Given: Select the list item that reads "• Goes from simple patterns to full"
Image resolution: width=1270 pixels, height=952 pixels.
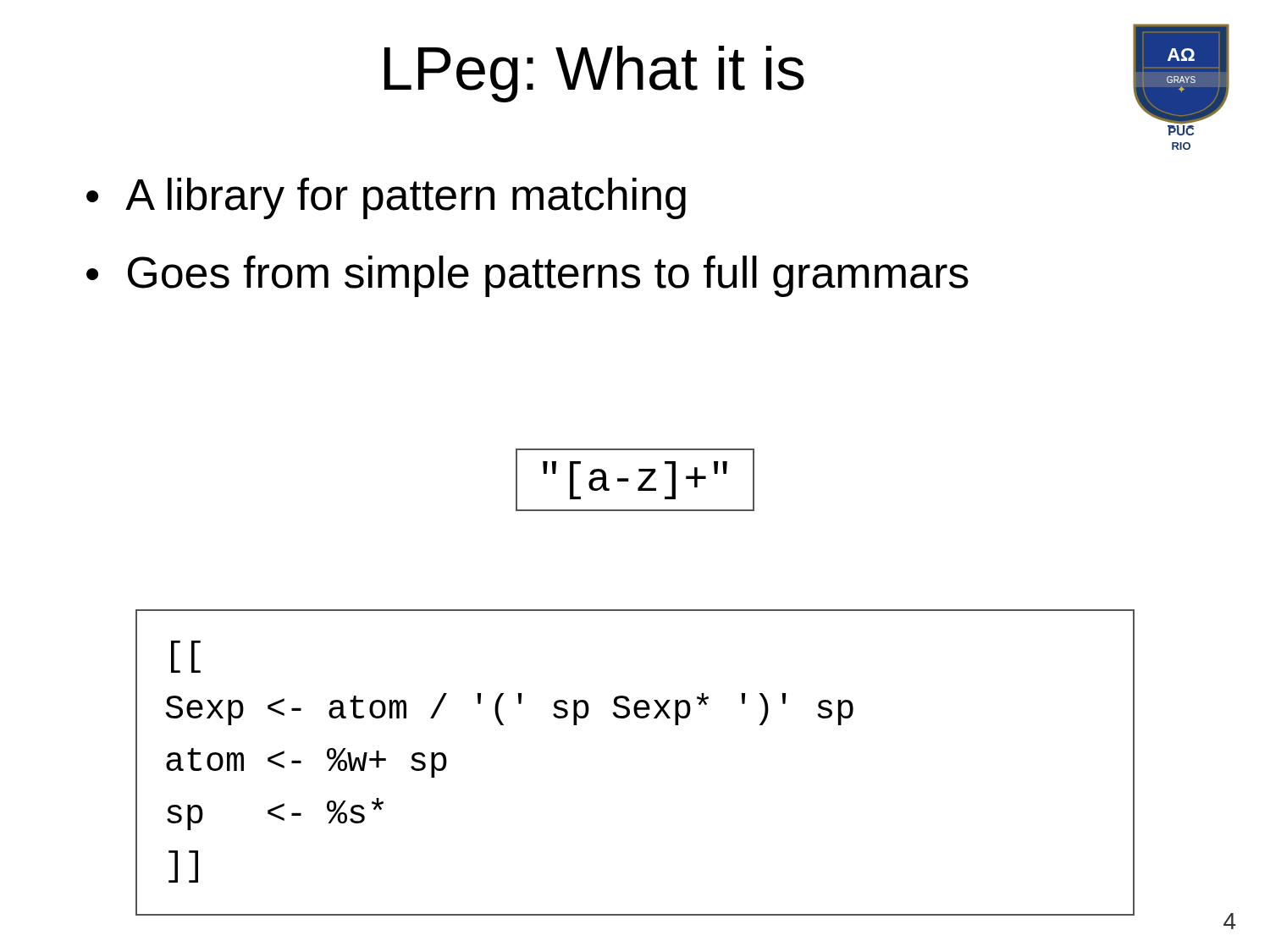Looking at the screenshot, I should pos(527,274).
